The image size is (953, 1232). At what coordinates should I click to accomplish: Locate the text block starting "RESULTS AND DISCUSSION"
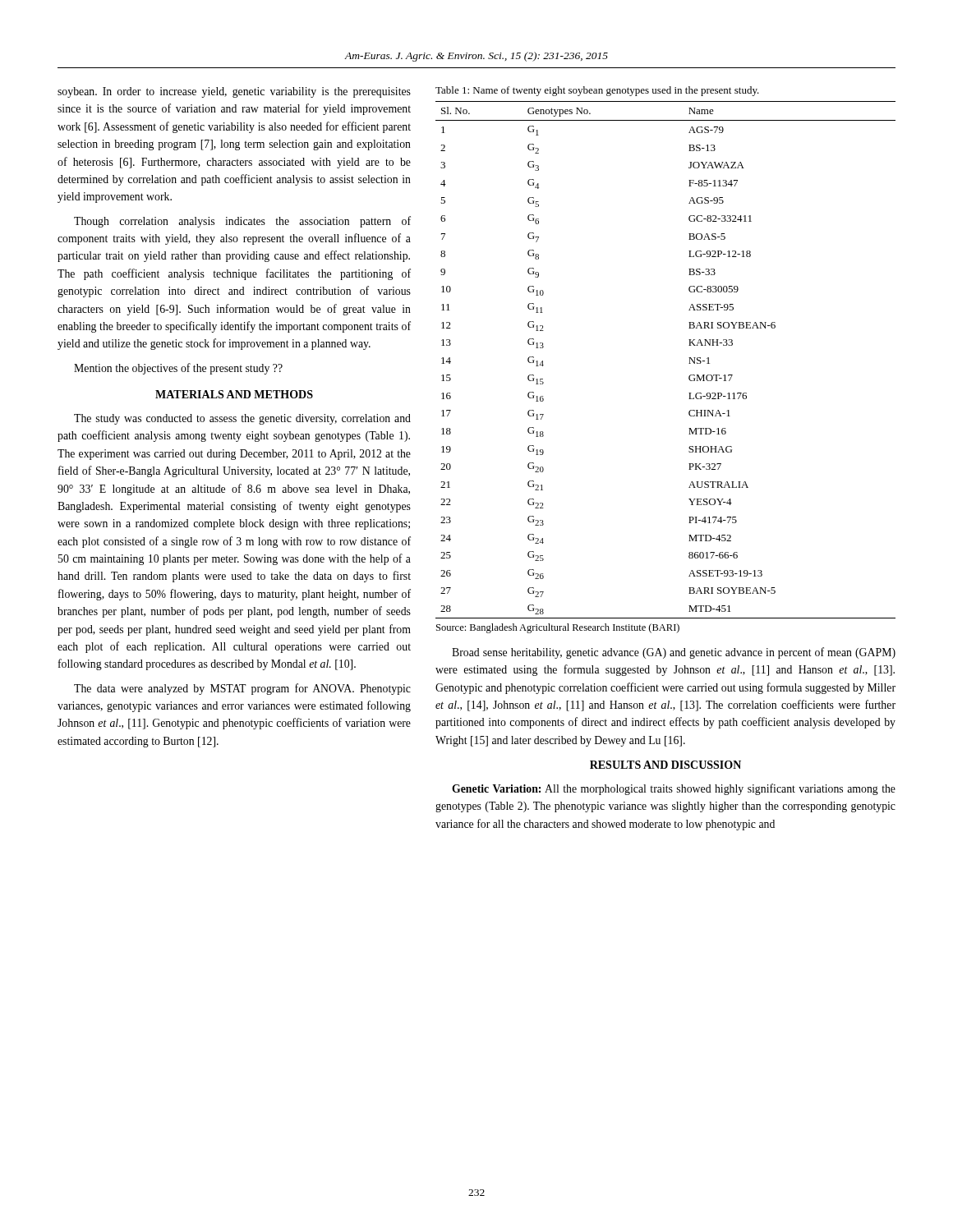(x=665, y=765)
